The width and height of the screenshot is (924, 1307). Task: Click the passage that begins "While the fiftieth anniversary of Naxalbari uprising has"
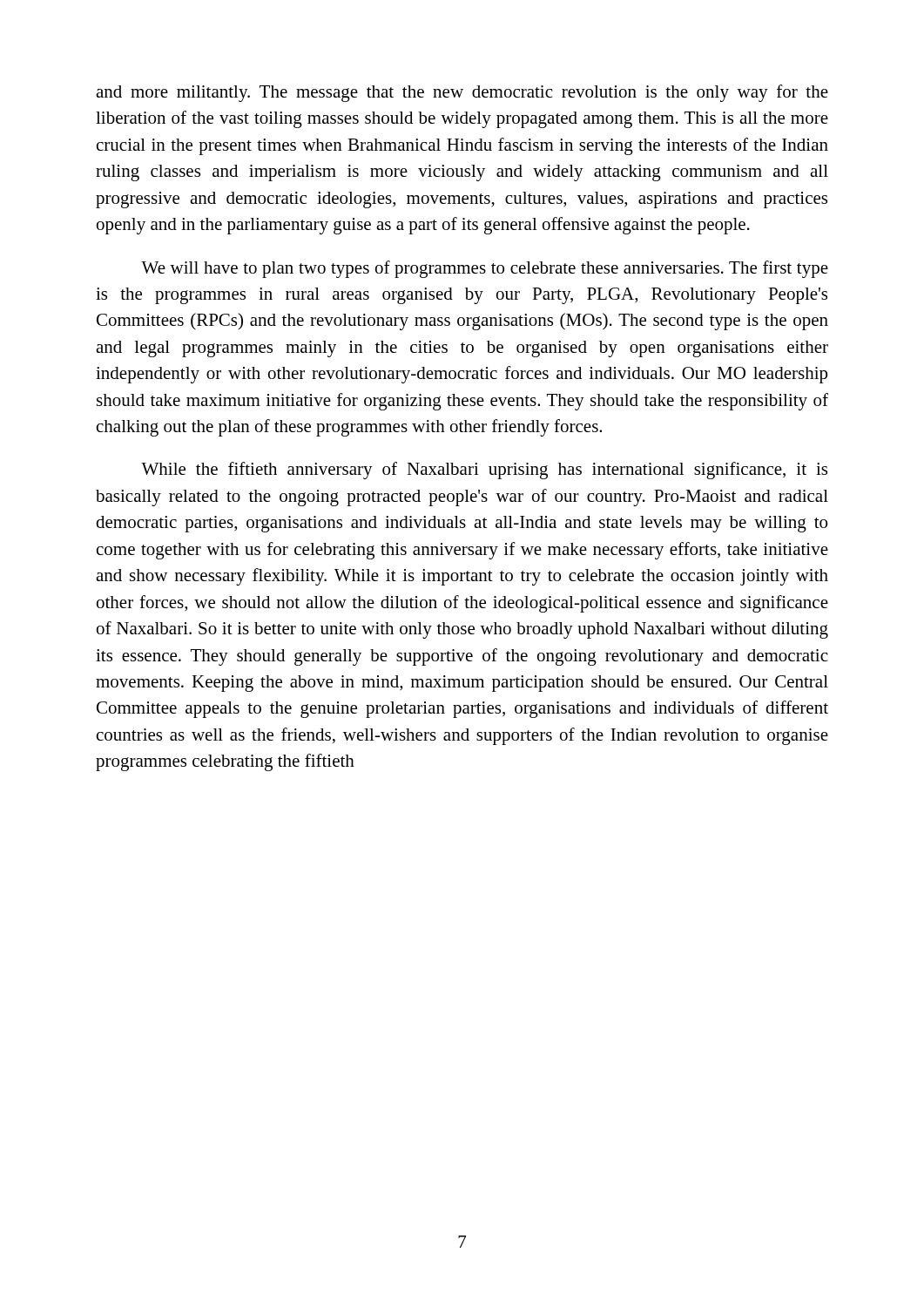click(x=462, y=615)
